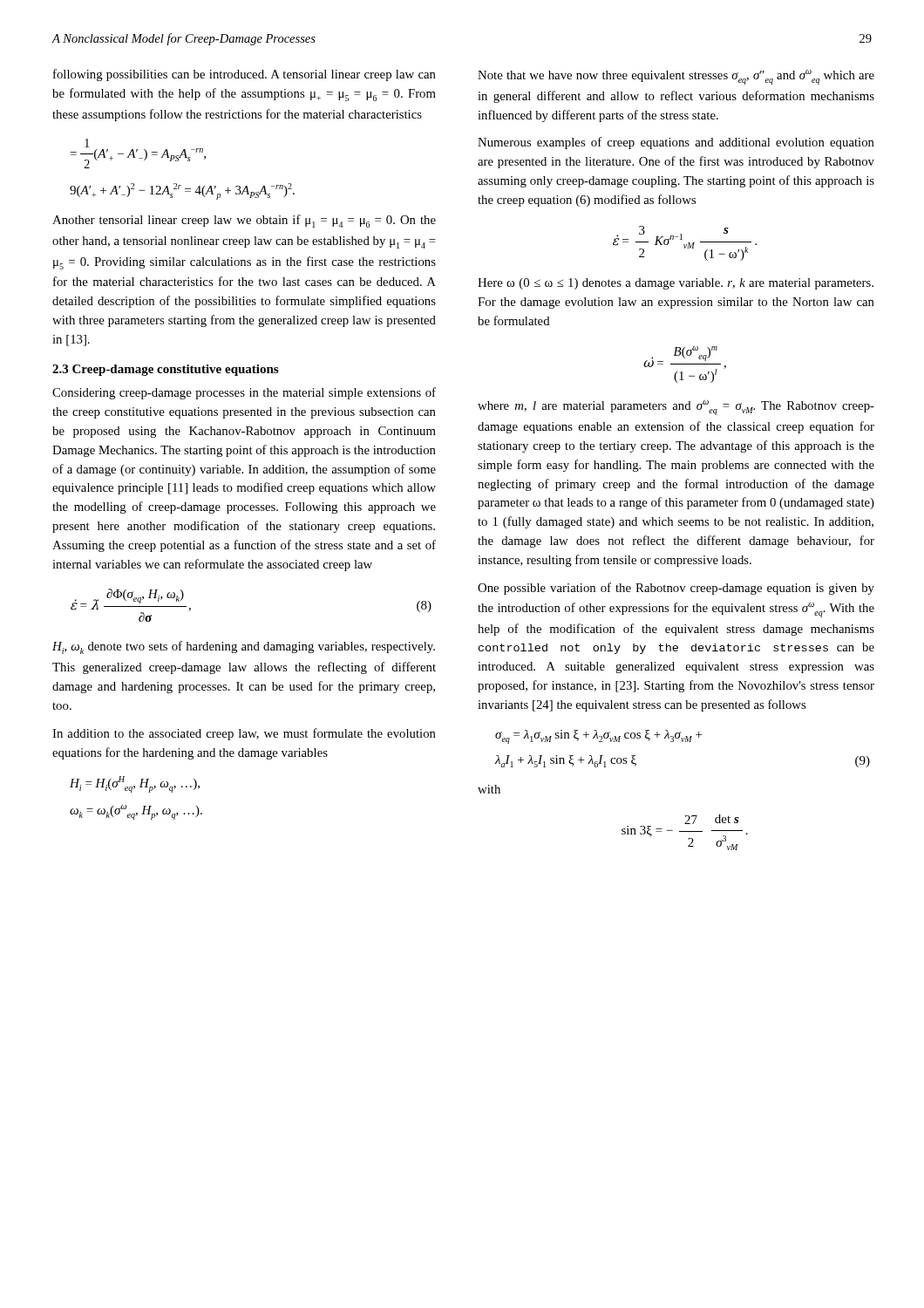The width and height of the screenshot is (924, 1308).
Task: Locate the text block that reads "One possible variation of the Rabotnov creep-damage"
Action: click(676, 646)
